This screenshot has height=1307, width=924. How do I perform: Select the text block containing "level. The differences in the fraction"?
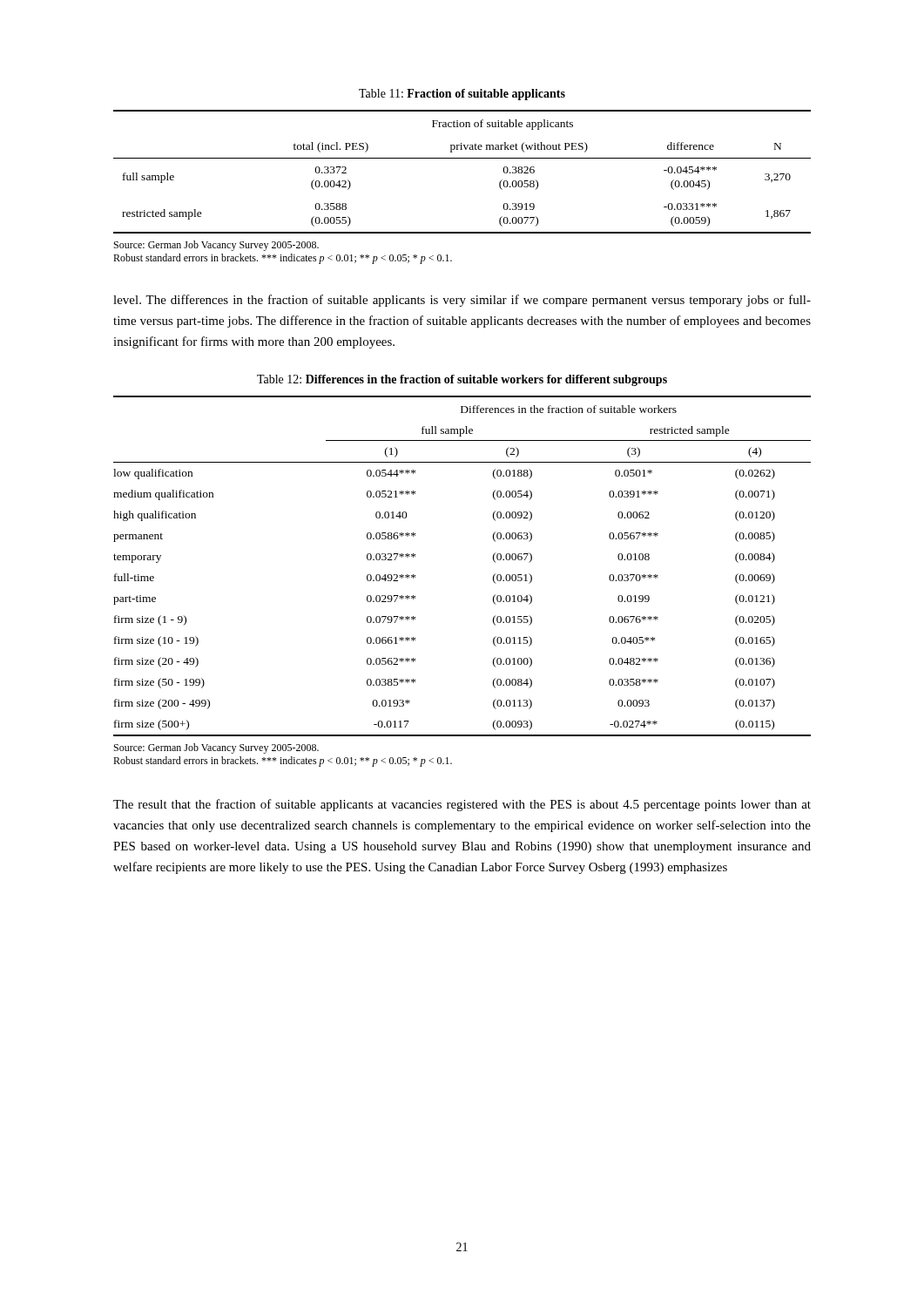click(x=462, y=321)
